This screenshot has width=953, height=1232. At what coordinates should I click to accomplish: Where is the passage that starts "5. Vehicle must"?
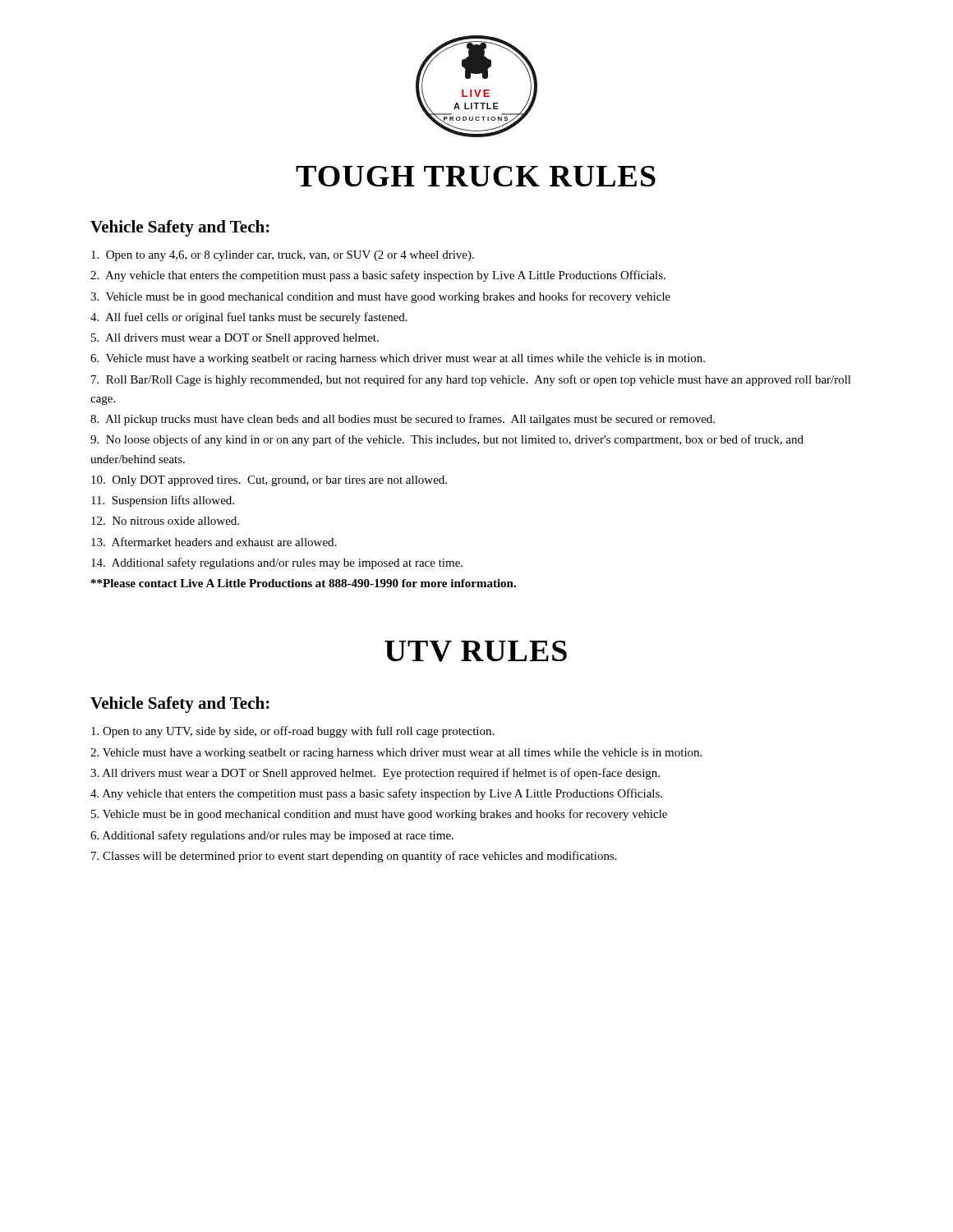click(379, 814)
